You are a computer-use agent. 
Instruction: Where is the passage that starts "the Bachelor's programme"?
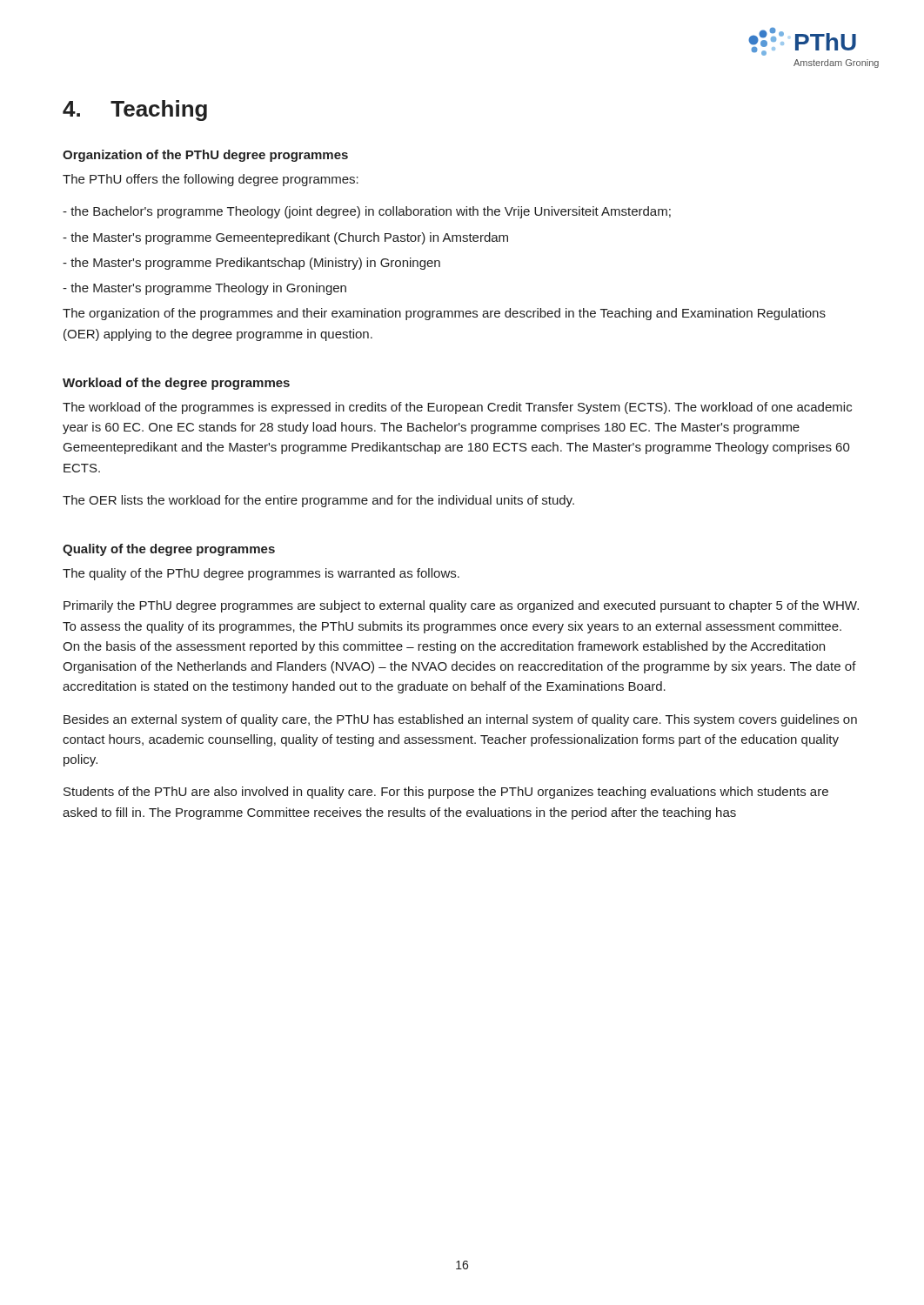[x=462, y=211]
